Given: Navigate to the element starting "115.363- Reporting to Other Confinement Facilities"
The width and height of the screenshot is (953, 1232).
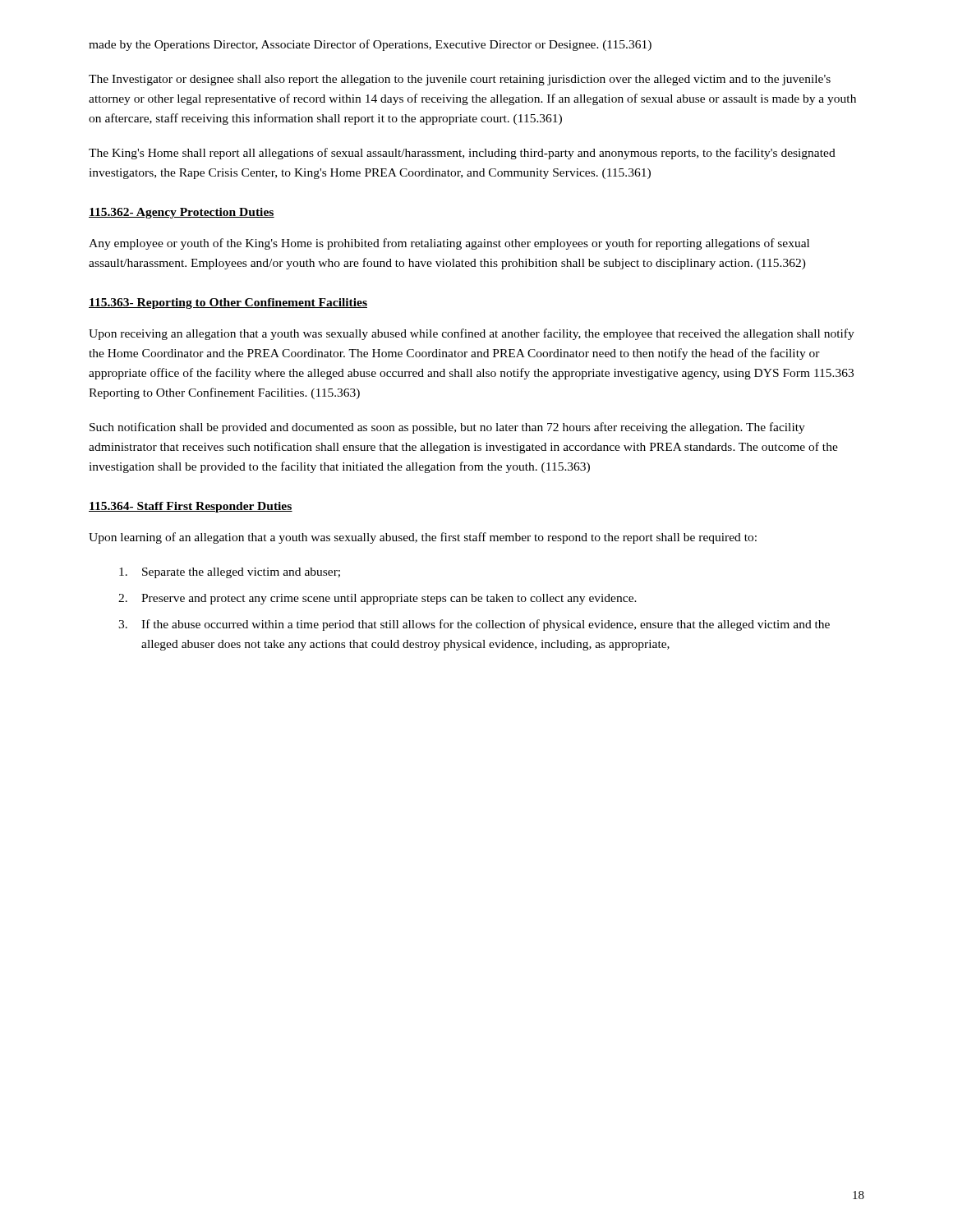Looking at the screenshot, I should click(x=228, y=302).
